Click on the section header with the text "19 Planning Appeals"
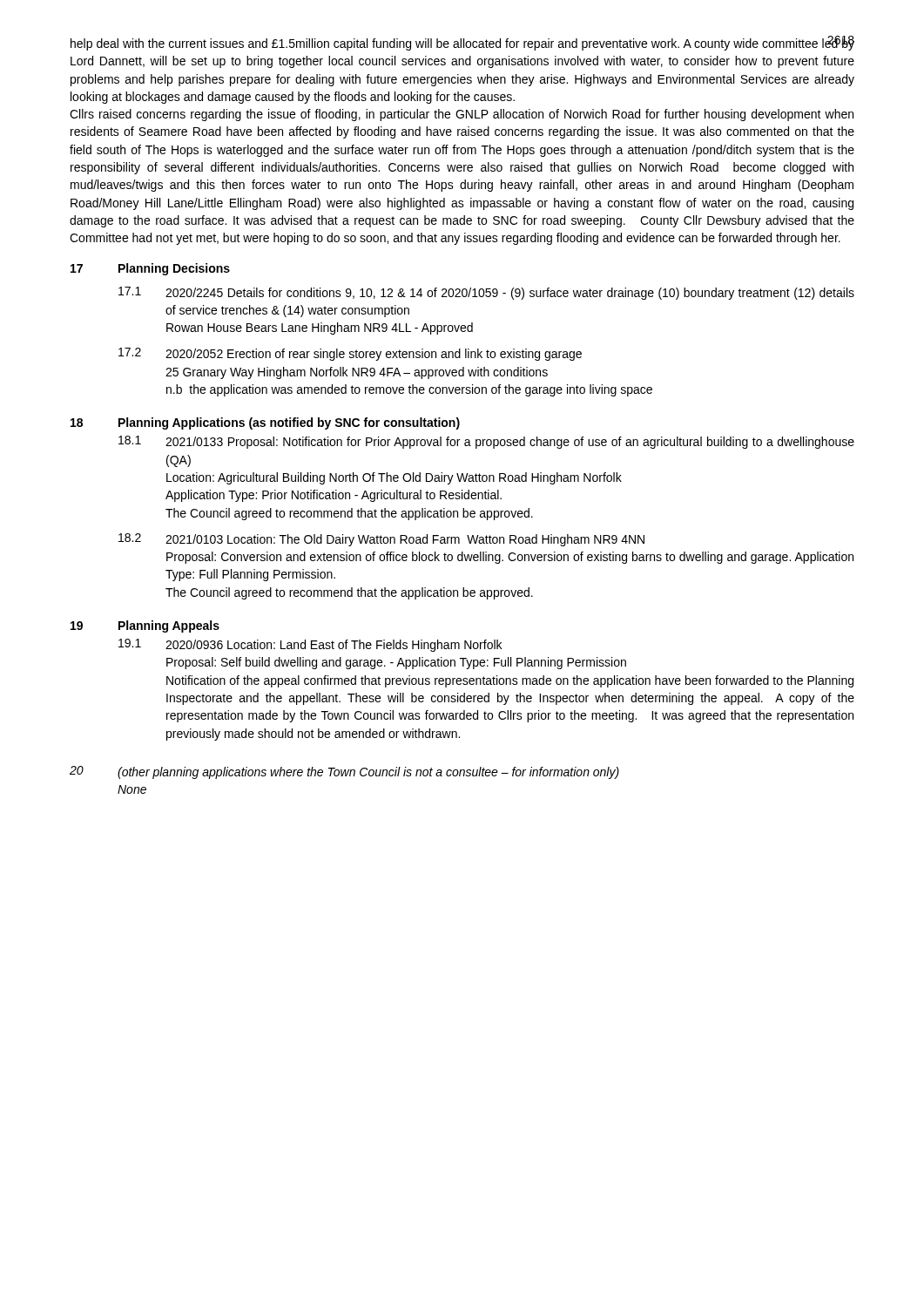The image size is (924, 1307). pos(145,626)
